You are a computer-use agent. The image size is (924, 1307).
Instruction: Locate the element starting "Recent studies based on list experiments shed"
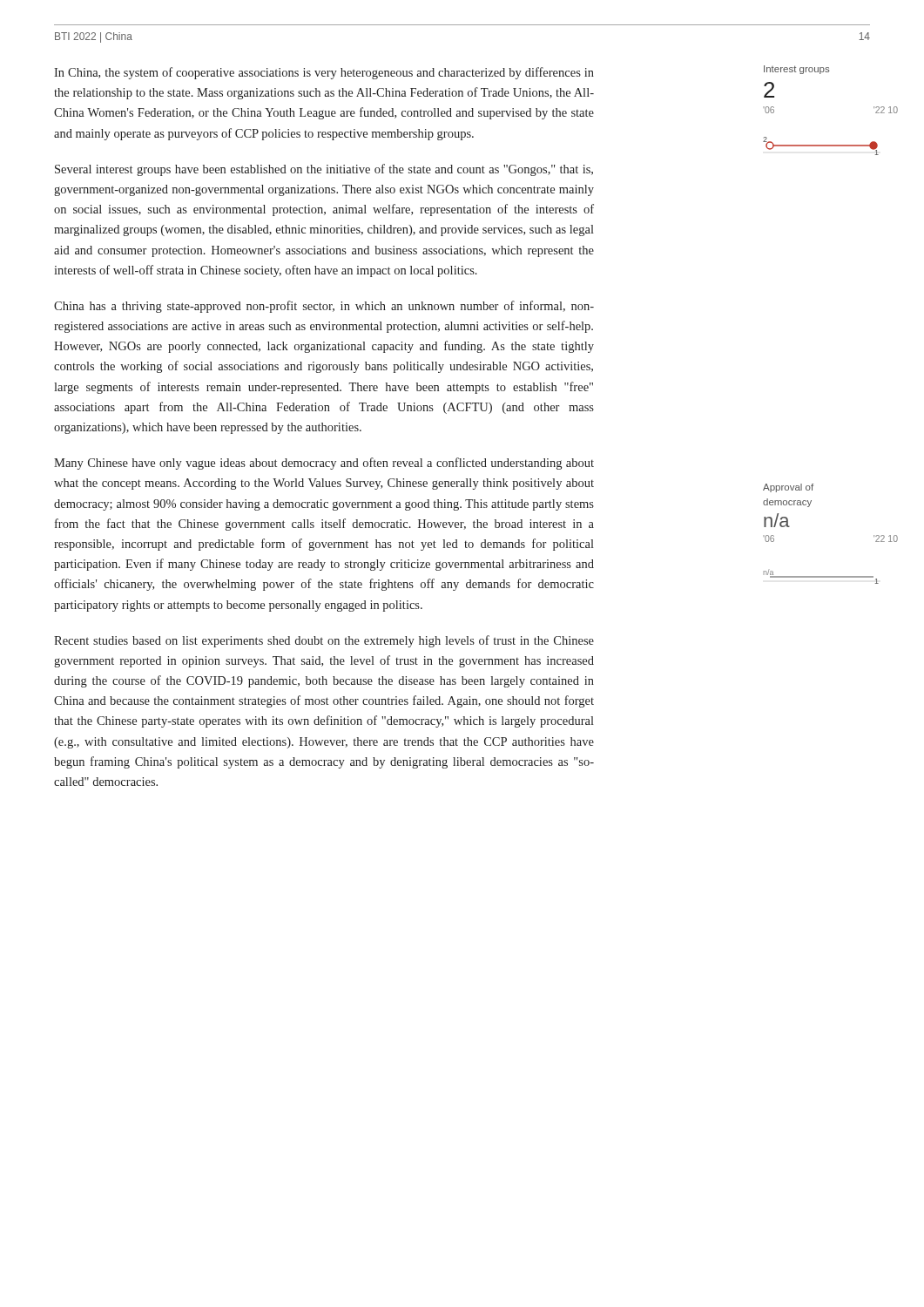pos(324,711)
